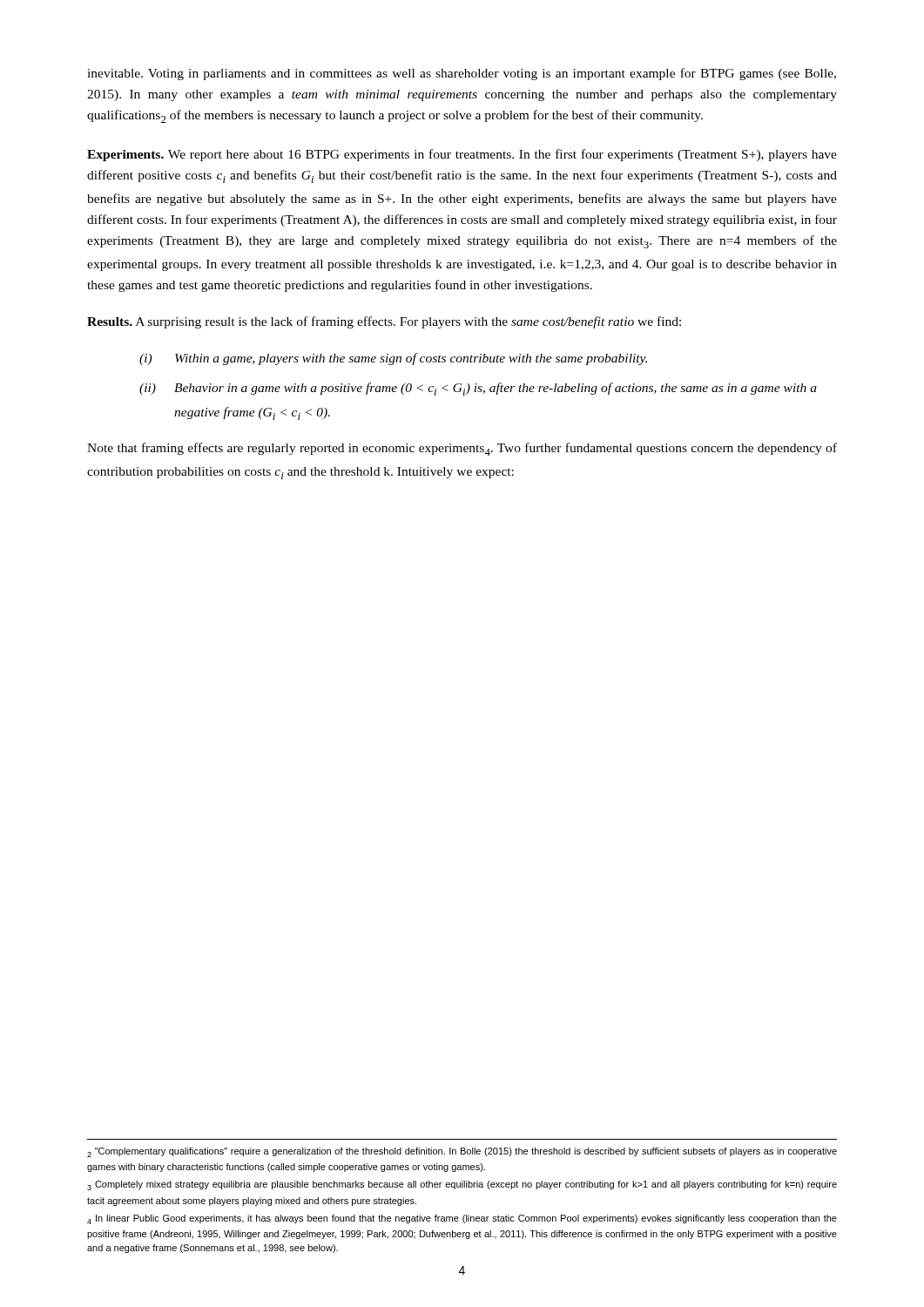Navigate to the passage starting "Experiments. We report here"

[462, 219]
